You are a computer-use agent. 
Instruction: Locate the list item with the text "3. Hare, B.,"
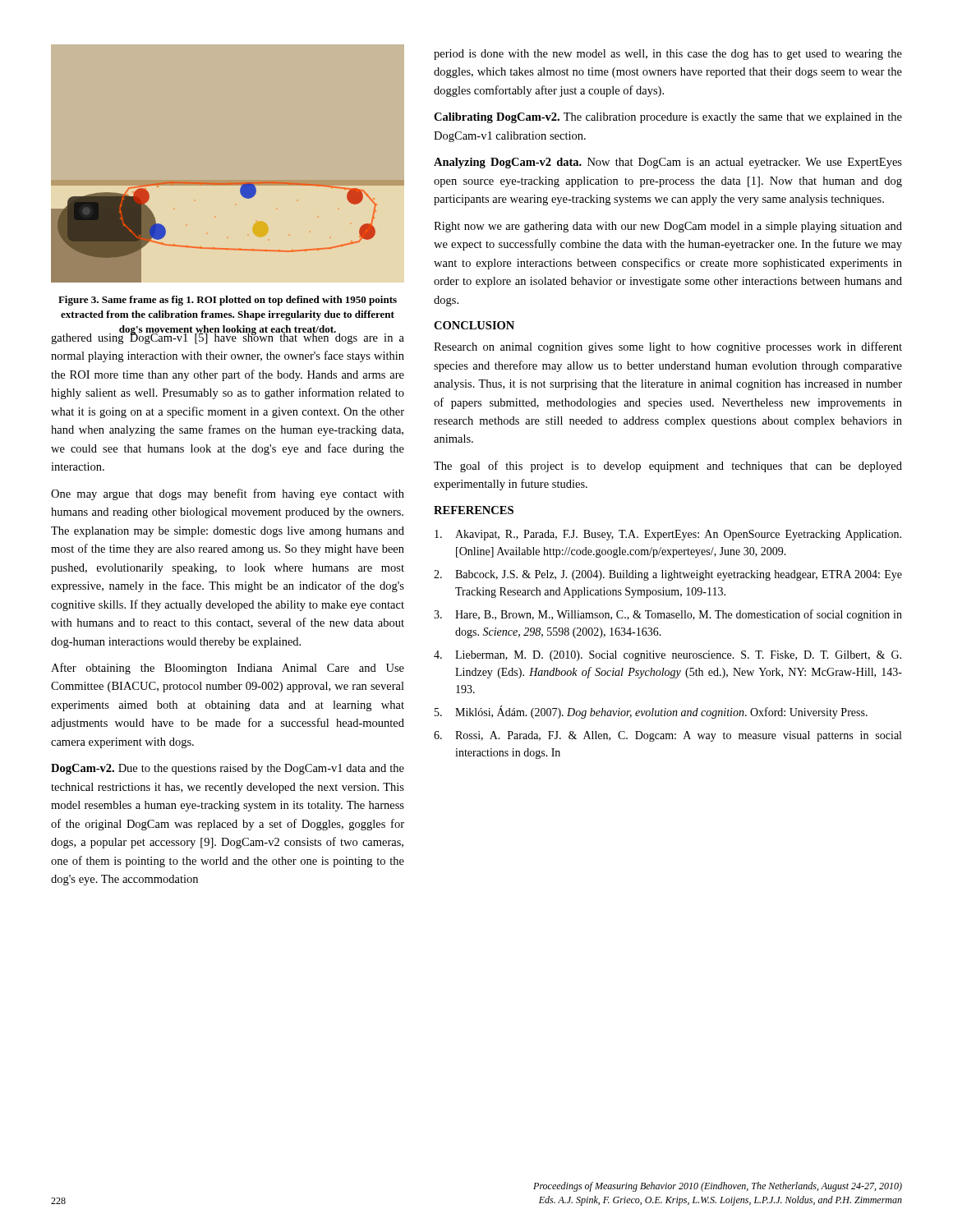(668, 623)
